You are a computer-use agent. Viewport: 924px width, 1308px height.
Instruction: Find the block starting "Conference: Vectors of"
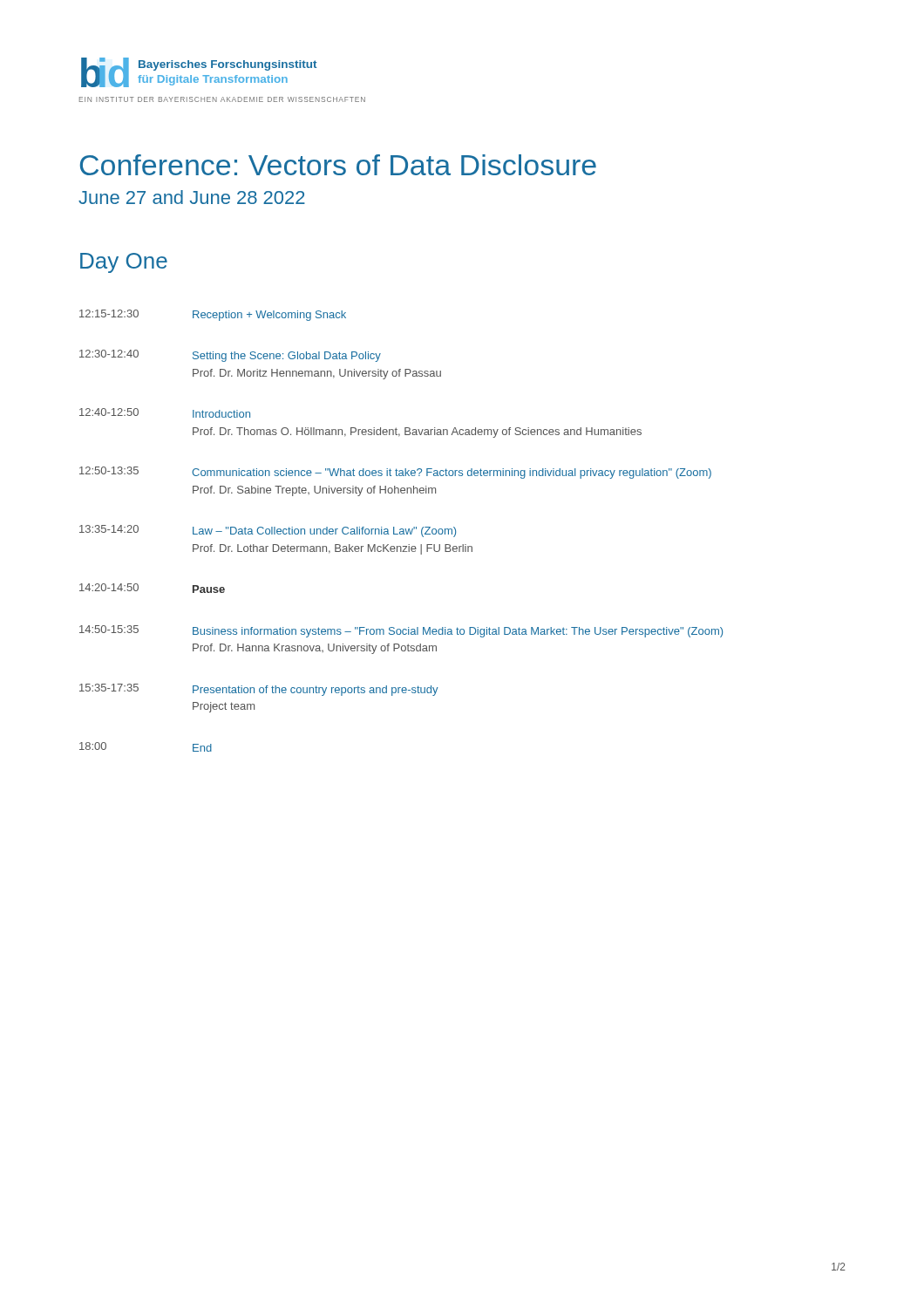pos(462,178)
